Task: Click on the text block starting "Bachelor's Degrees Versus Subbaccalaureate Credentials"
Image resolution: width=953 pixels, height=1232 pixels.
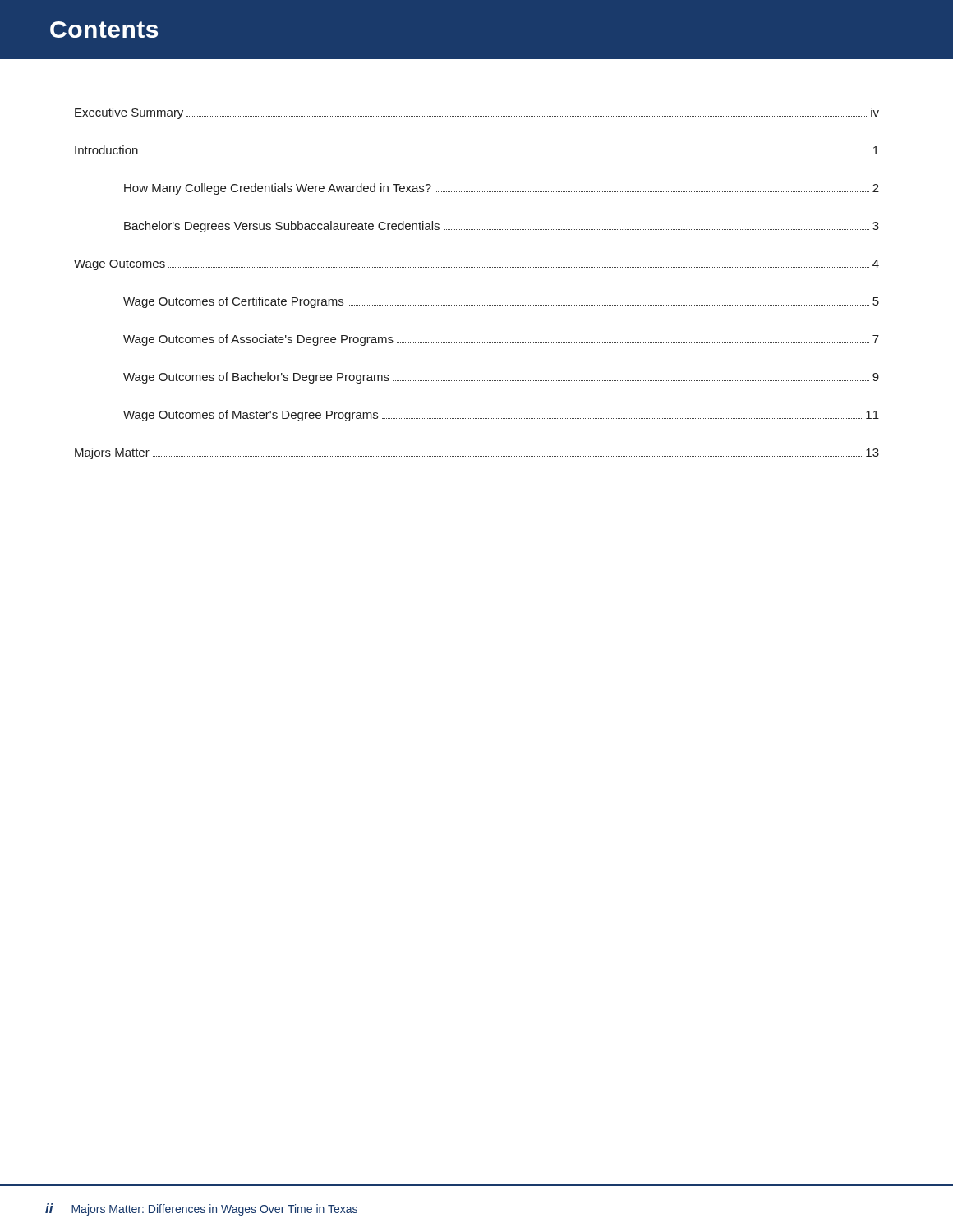Action: tap(501, 225)
